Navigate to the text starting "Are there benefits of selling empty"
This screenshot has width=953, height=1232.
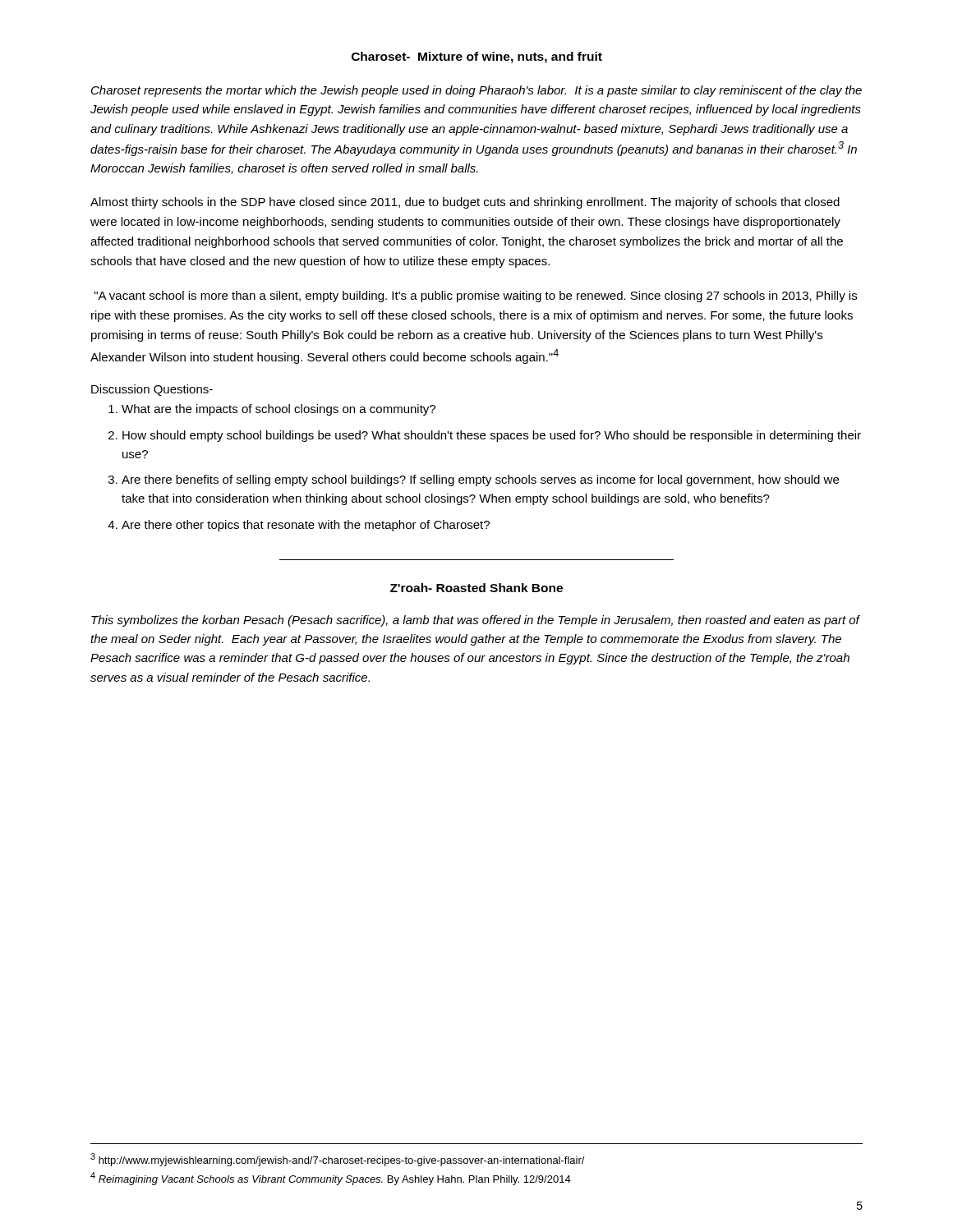pos(481,489)
